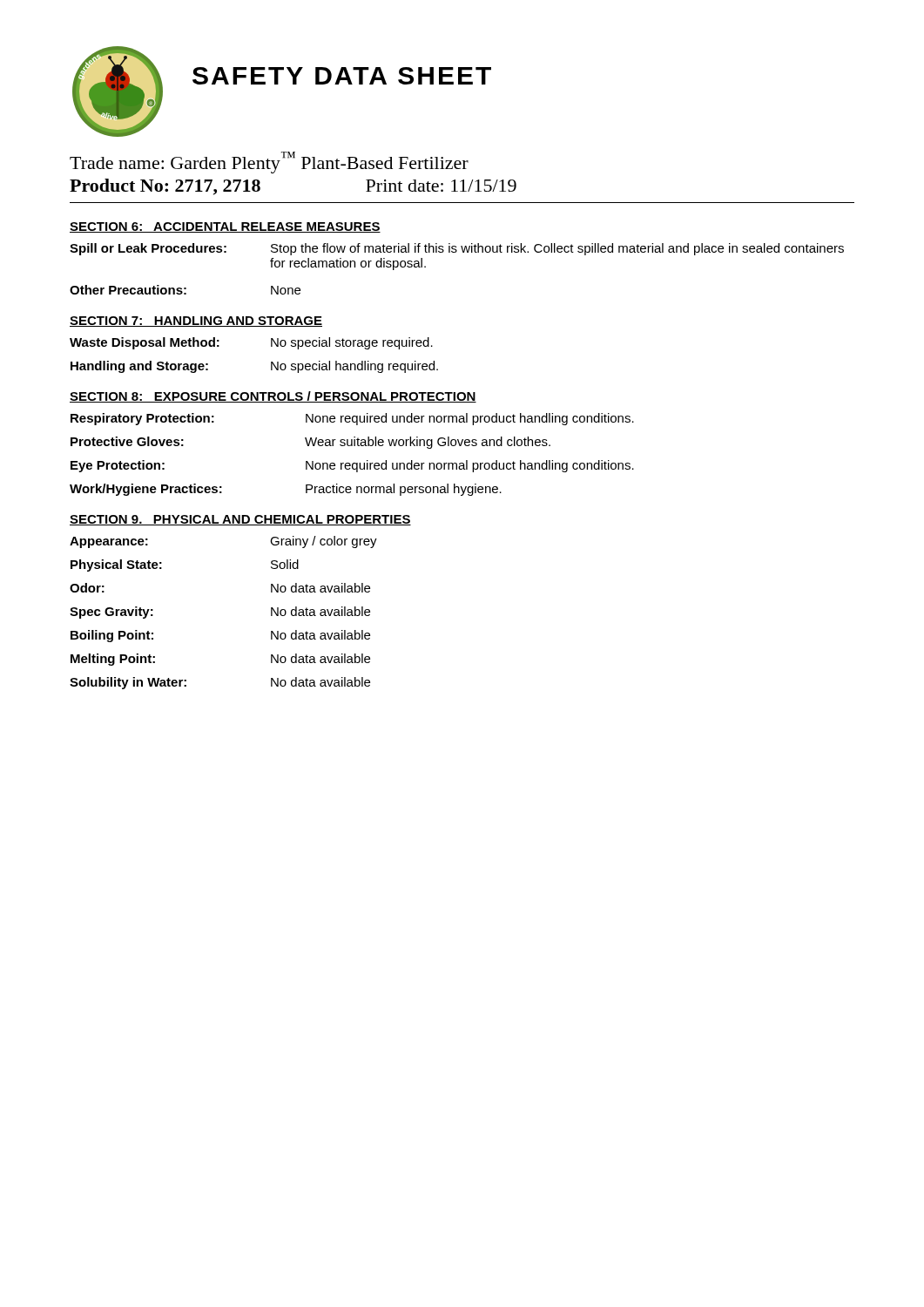Find the text block with the text "Odor: No data"

point(83,587)
